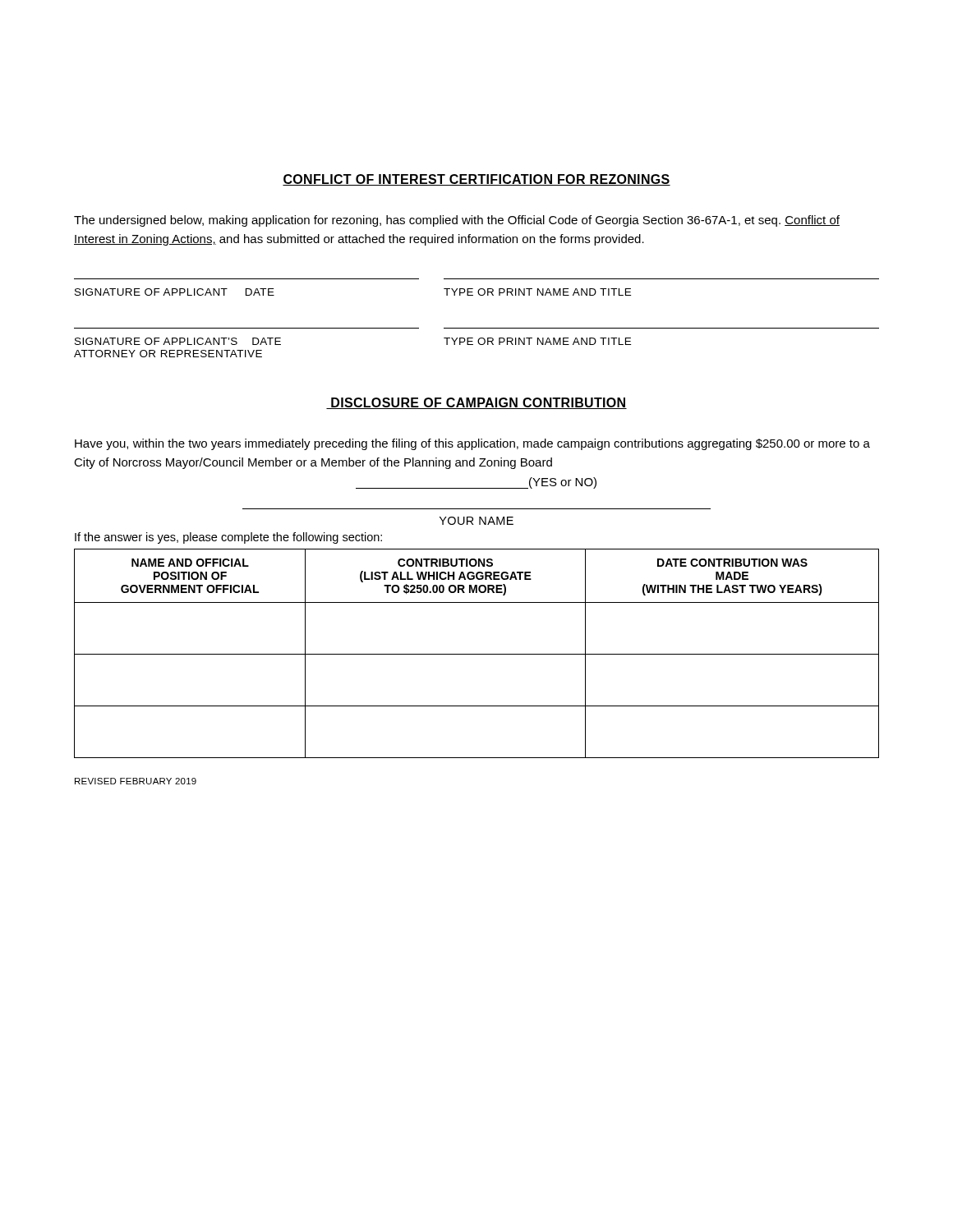
Task: Find the block on this page that starts "If the answer is"
Action: [x=229, y=537]
